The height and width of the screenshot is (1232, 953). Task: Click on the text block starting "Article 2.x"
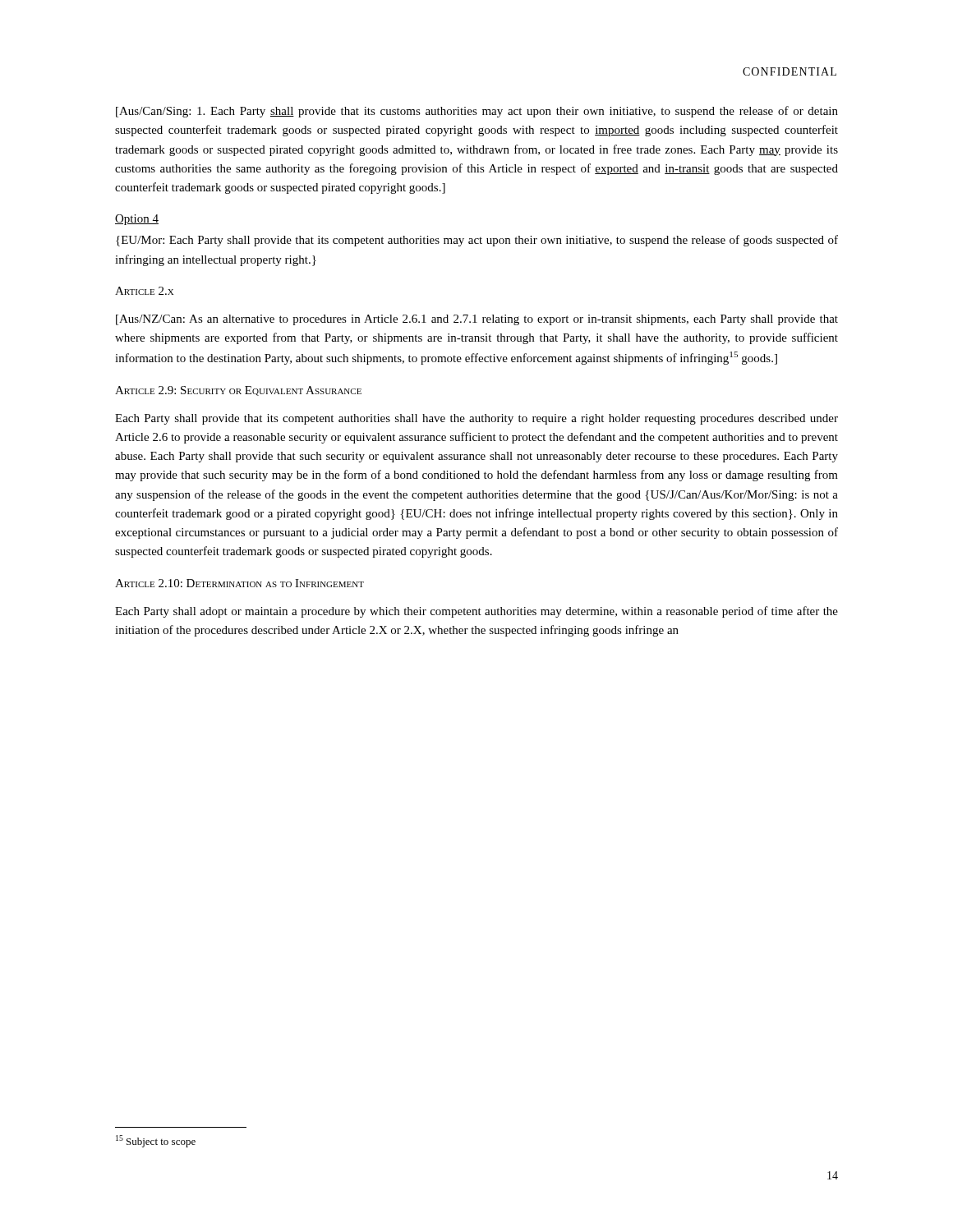point(144,291)
